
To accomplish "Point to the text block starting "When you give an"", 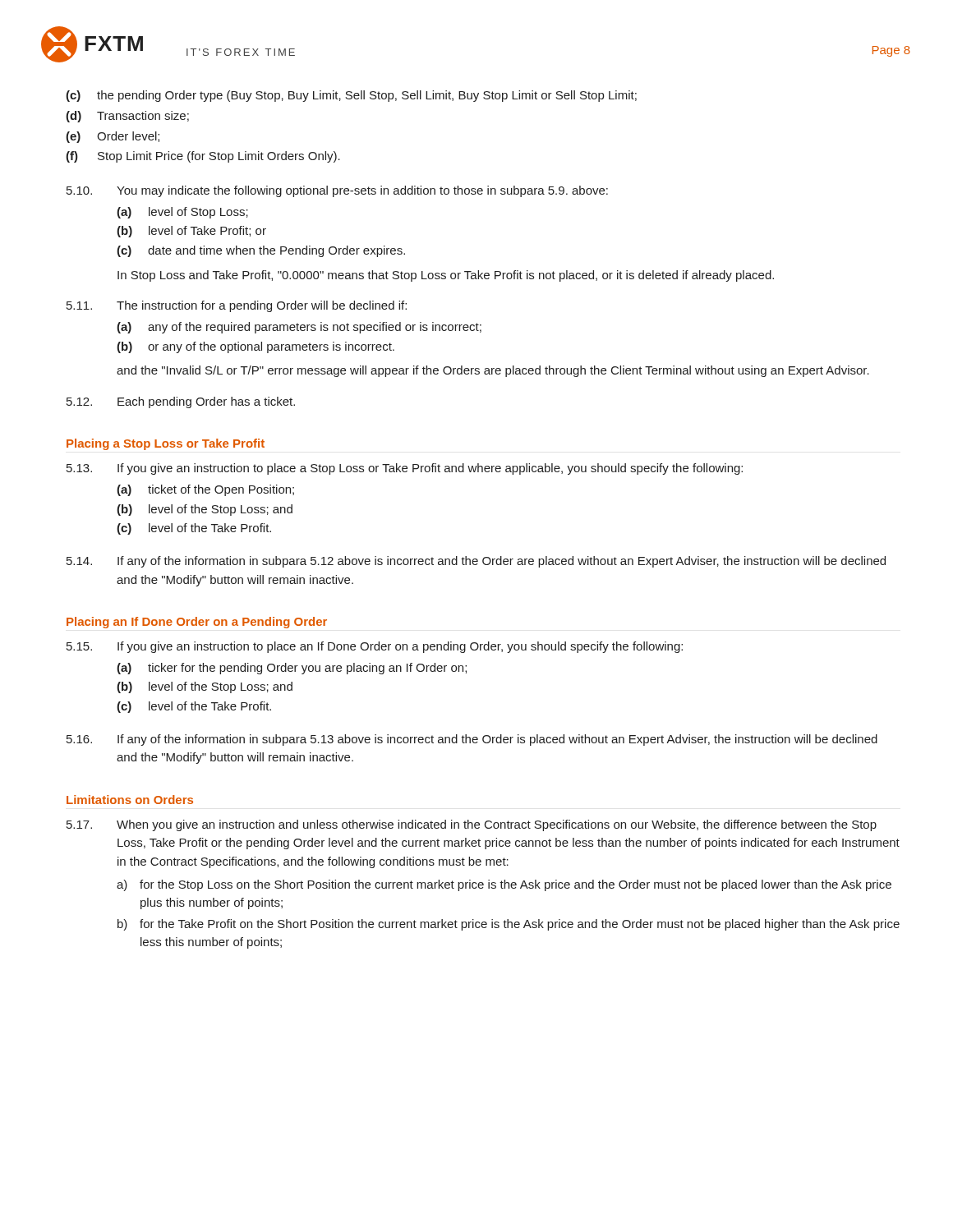I will pos(509,884).
